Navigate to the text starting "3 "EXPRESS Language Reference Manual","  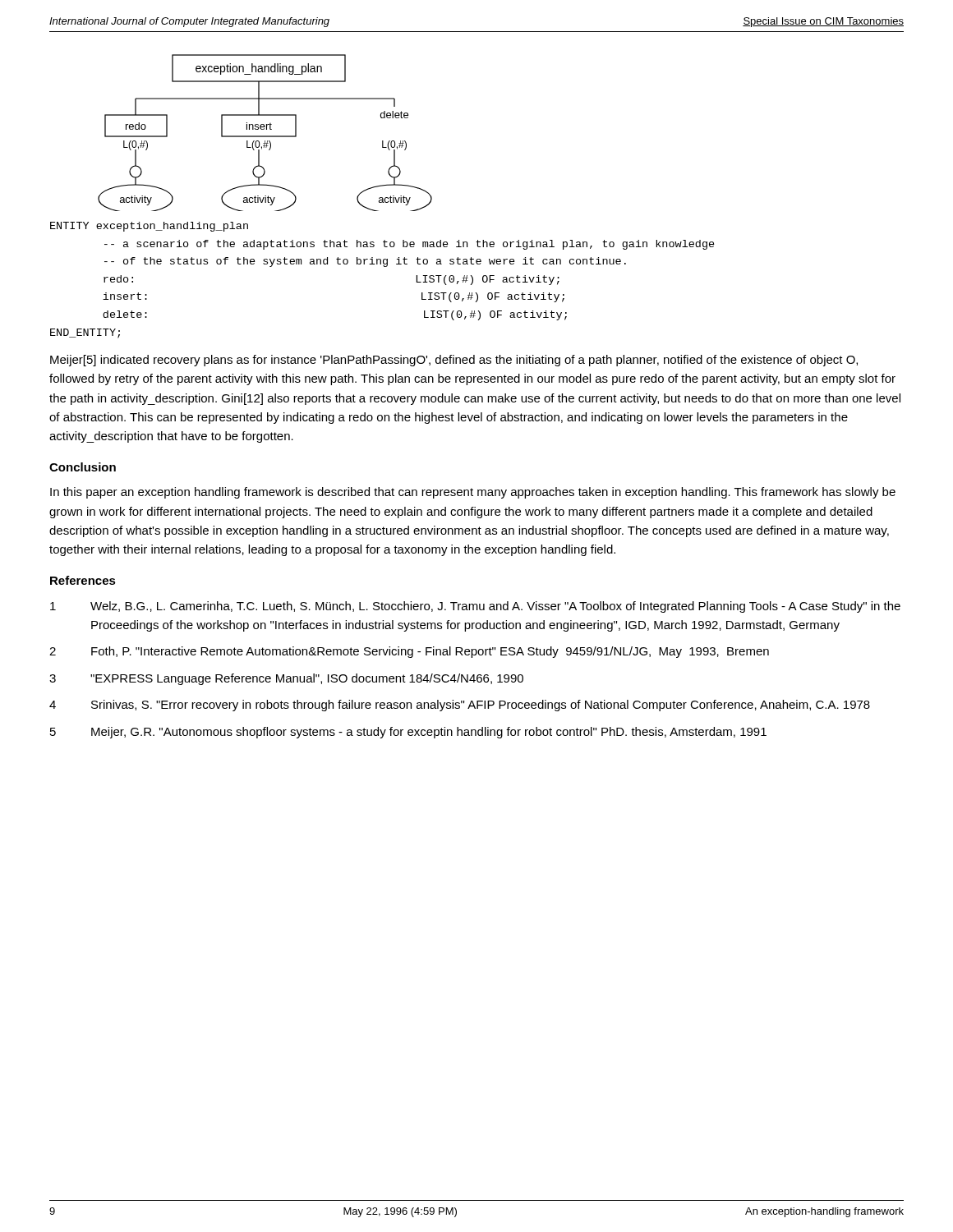(x=476, y=679)
